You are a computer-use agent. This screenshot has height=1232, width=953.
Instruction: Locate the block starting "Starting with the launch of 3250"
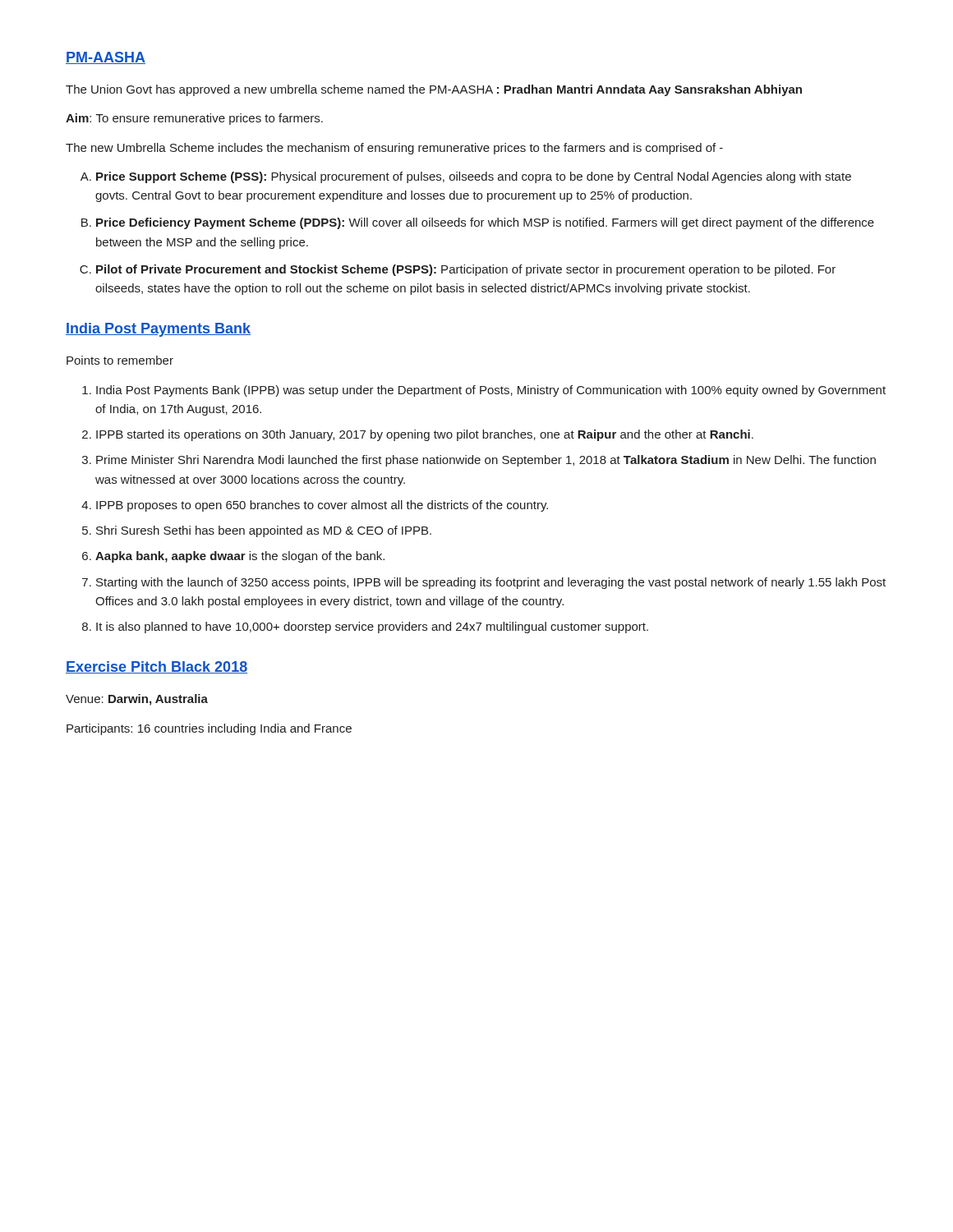click(491, 591)
